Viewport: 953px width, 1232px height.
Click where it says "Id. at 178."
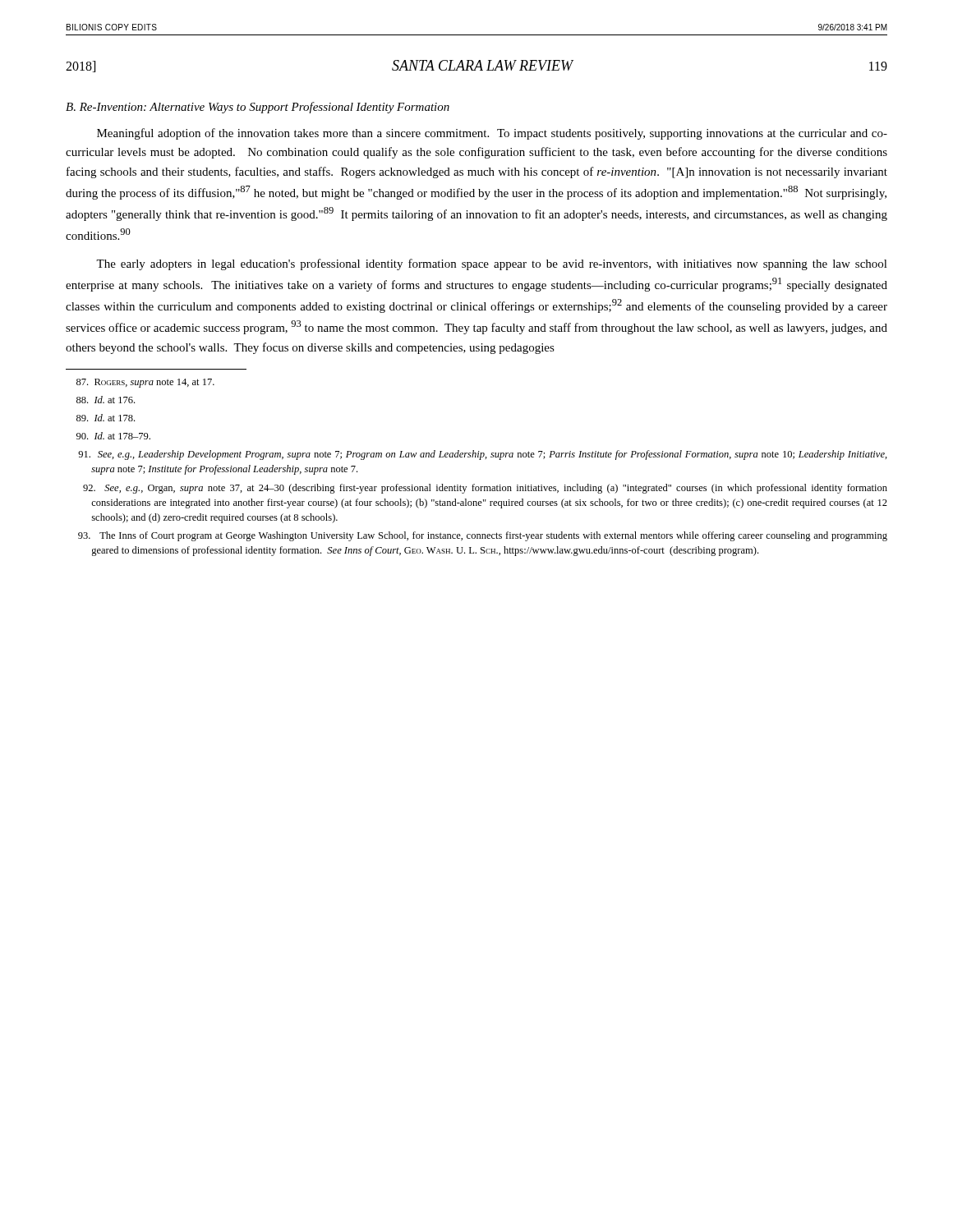[x=101, y=418]
